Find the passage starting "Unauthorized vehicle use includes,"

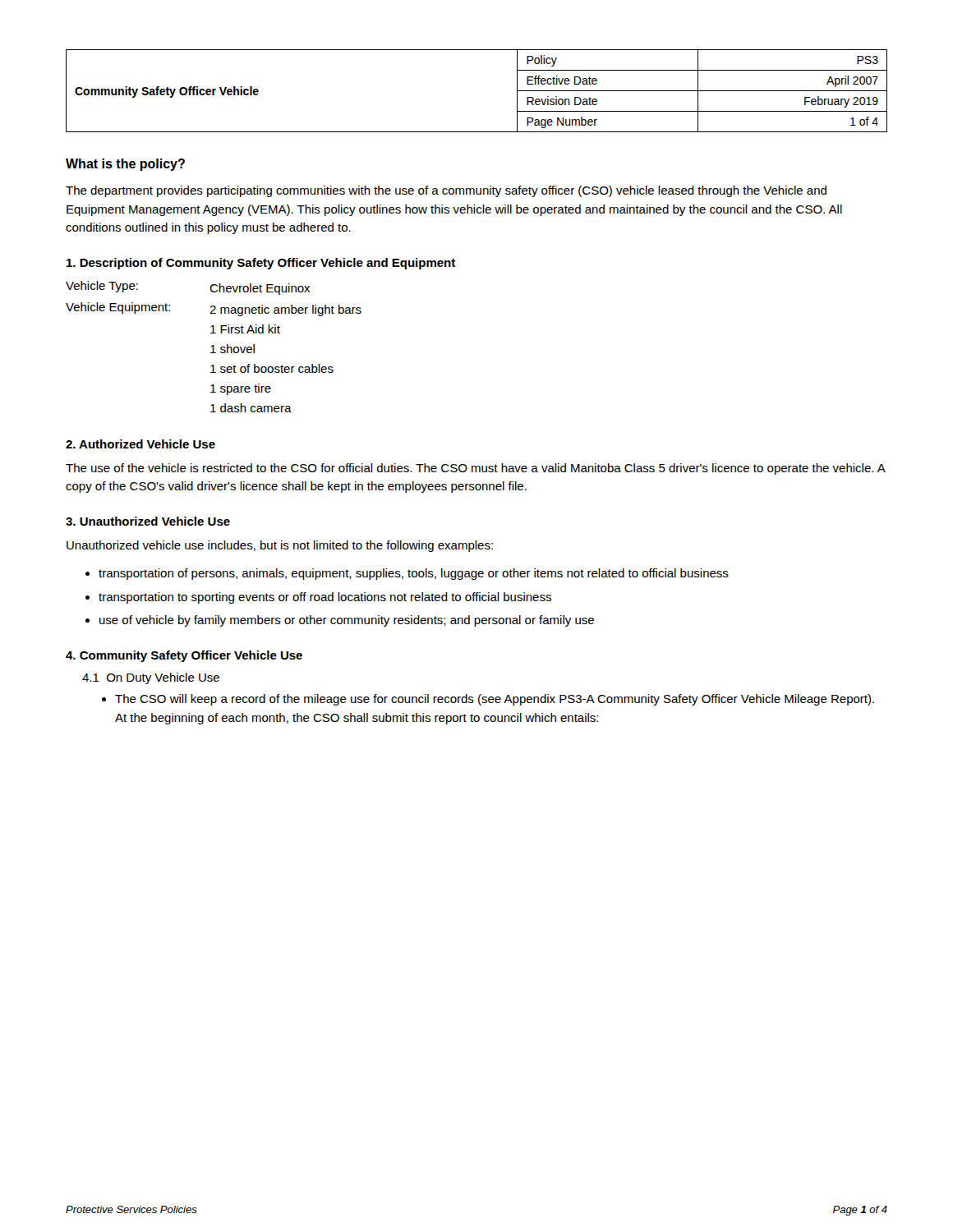coord(280,545)
